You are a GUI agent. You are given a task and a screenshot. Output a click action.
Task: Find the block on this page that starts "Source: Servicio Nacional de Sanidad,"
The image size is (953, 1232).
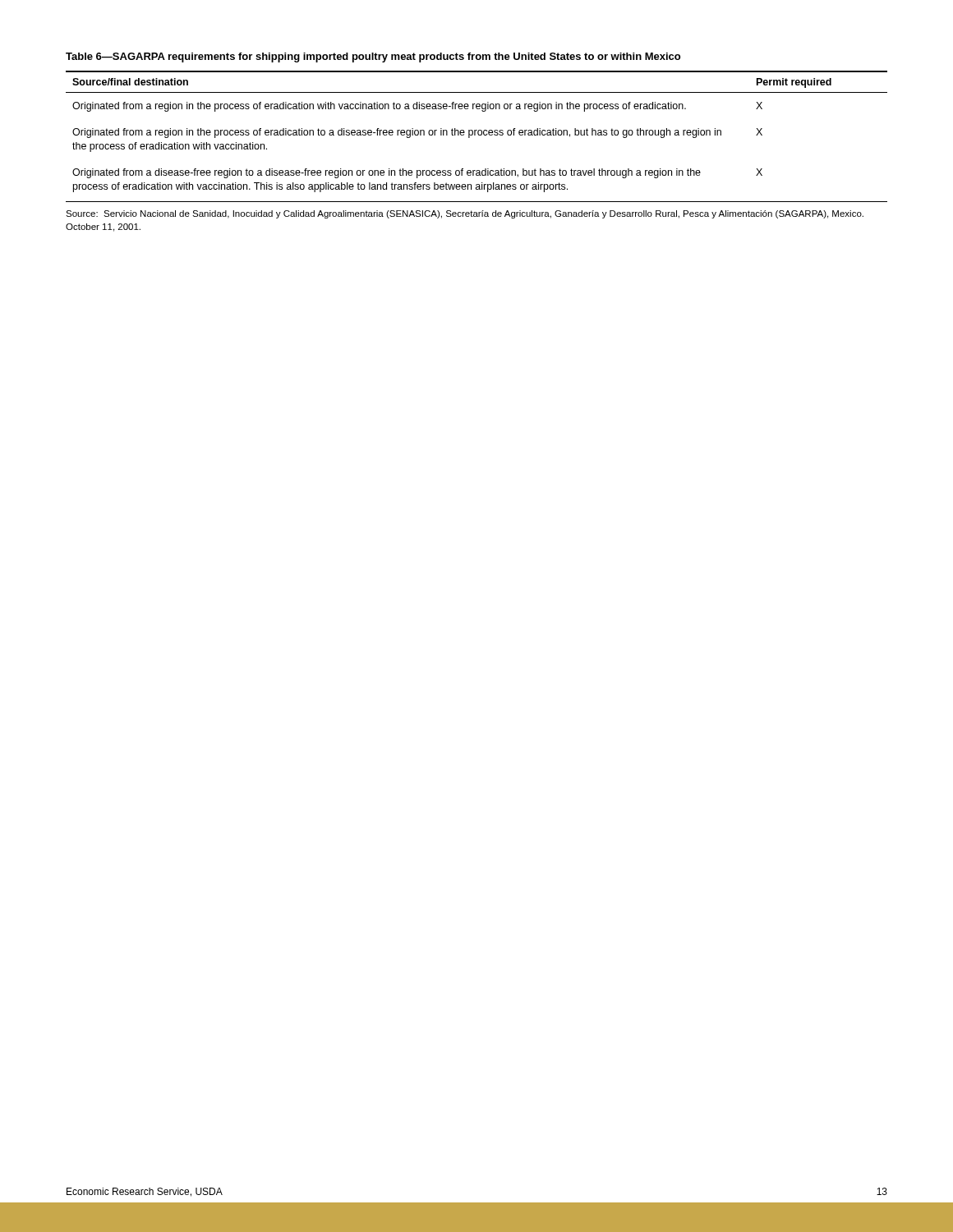tap(465, 220)
